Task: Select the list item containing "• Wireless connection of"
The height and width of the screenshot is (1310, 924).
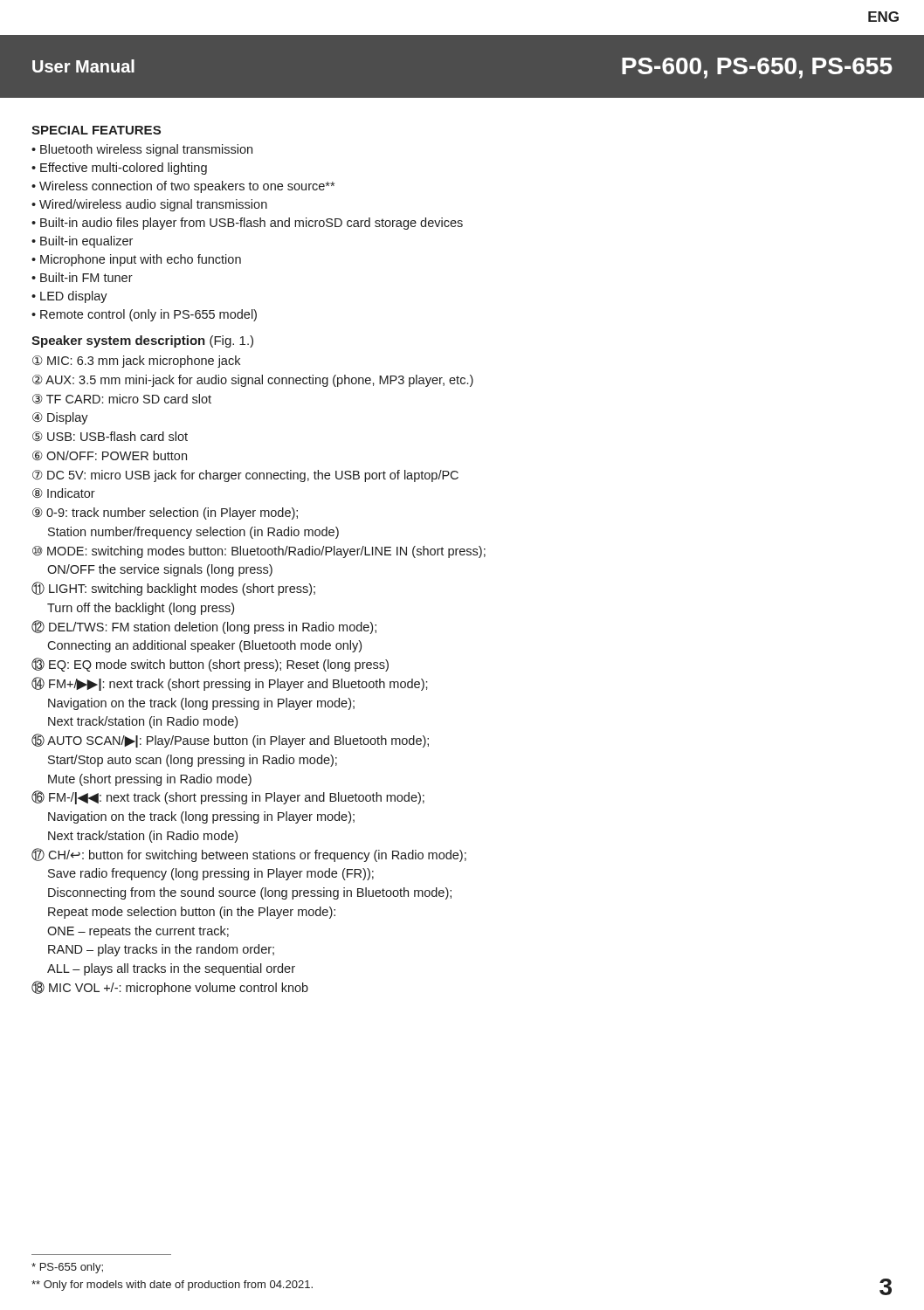Action: (183, 186)
